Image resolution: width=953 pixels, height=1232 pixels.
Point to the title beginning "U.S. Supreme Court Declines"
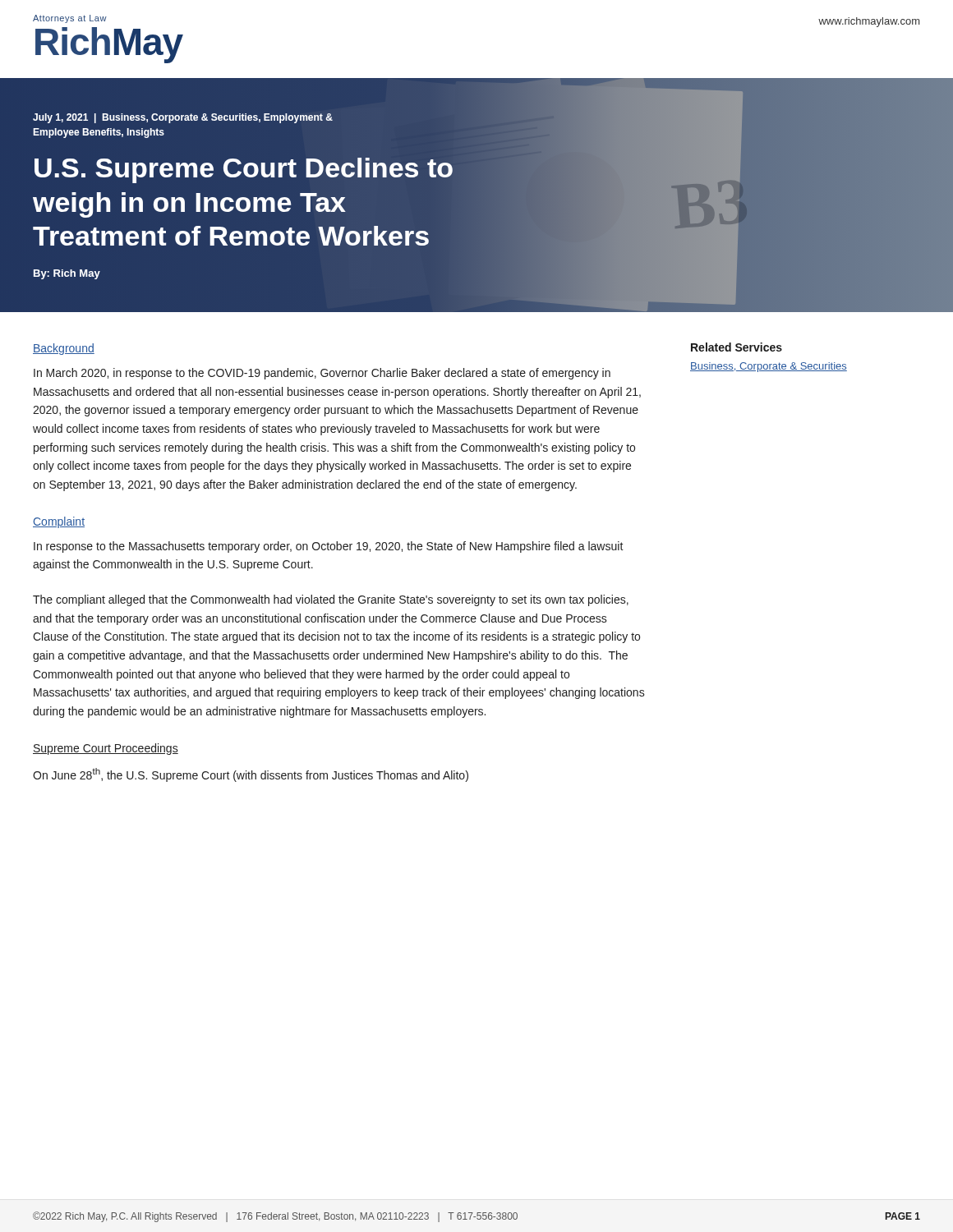pos(243,202)
